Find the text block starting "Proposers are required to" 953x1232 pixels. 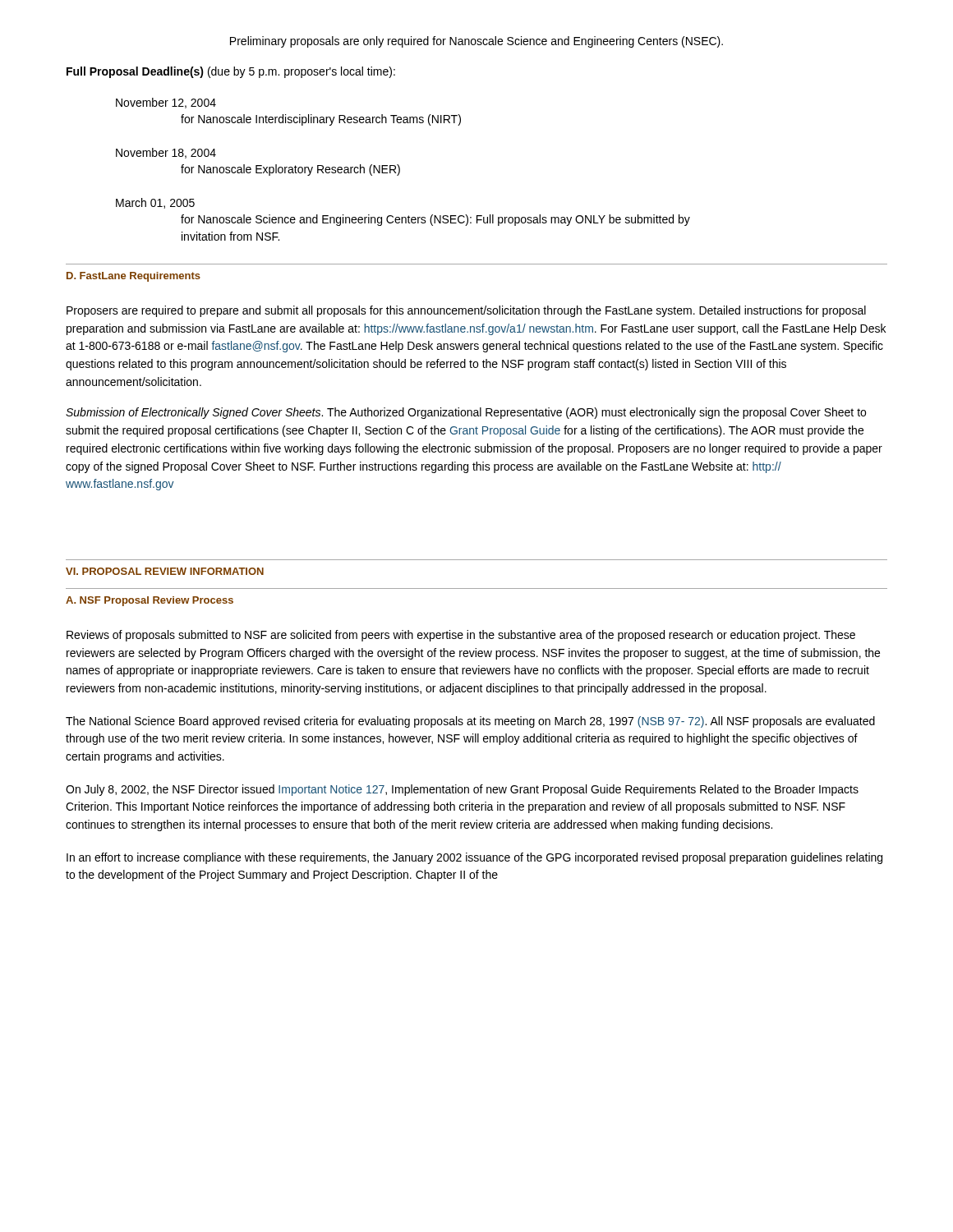click(476, 346)
